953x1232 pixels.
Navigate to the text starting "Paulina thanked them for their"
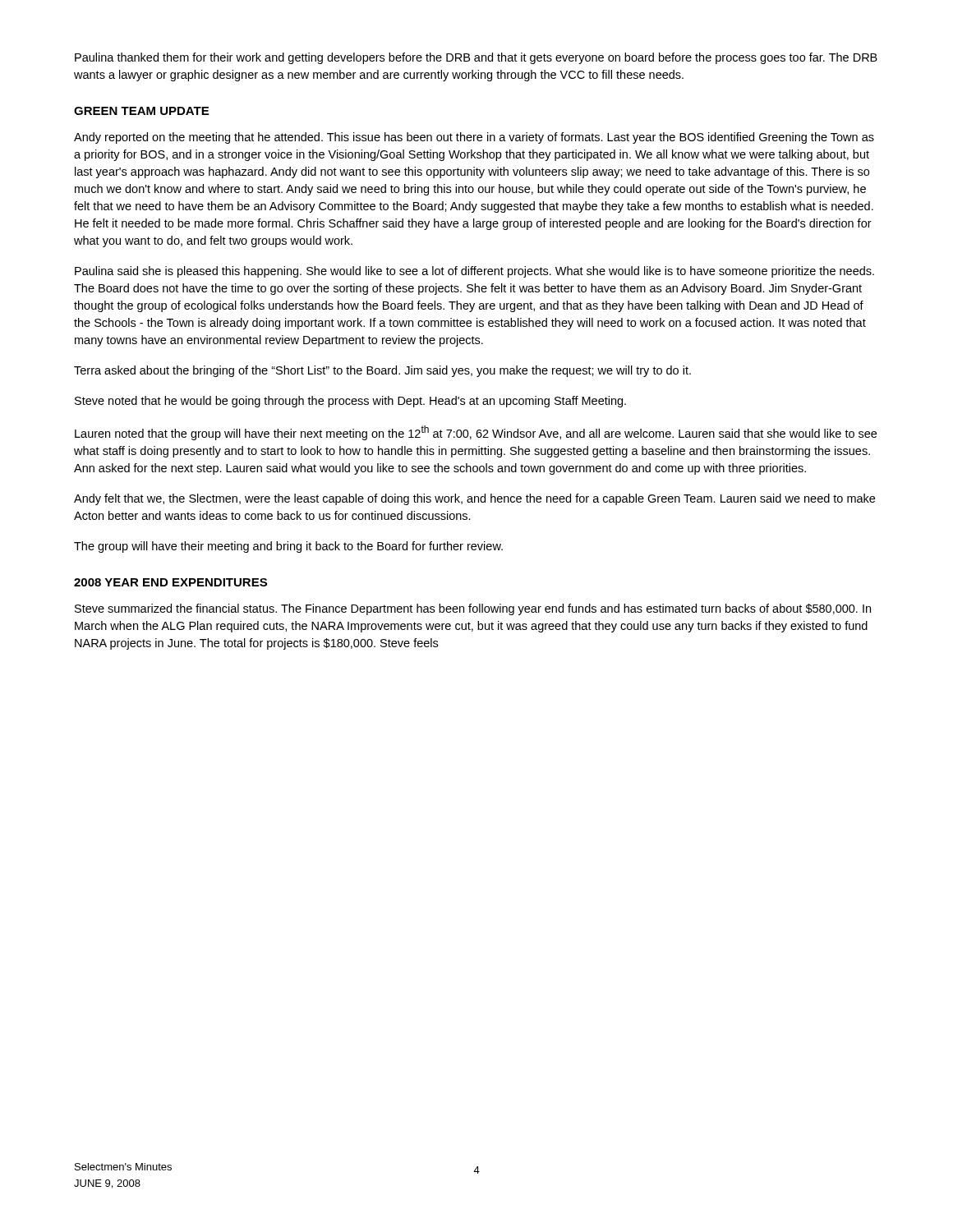click(476, 66)
